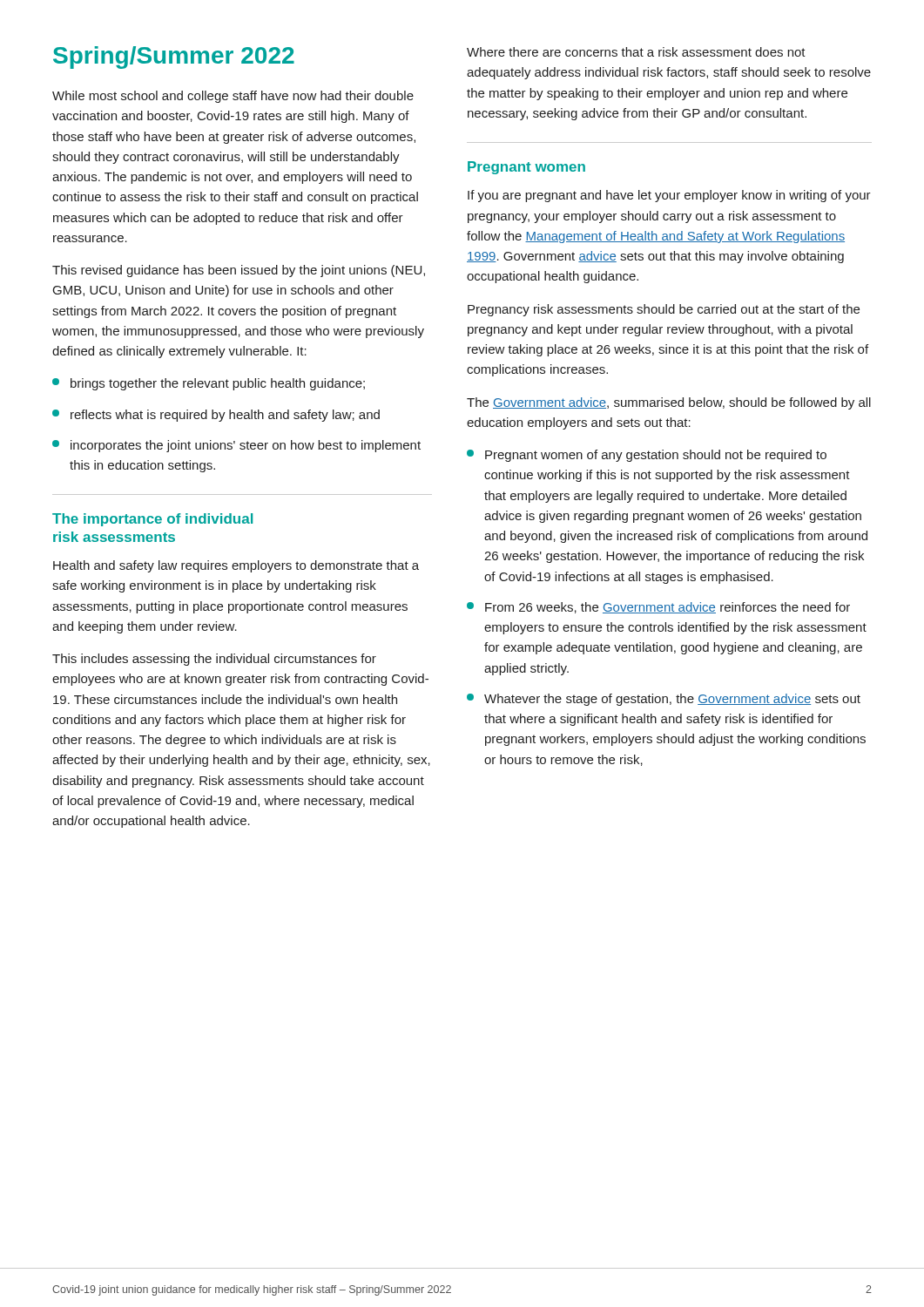Locate the block of text that opens with "This revised guidance has been issued by"

click(x=242, y=310)
